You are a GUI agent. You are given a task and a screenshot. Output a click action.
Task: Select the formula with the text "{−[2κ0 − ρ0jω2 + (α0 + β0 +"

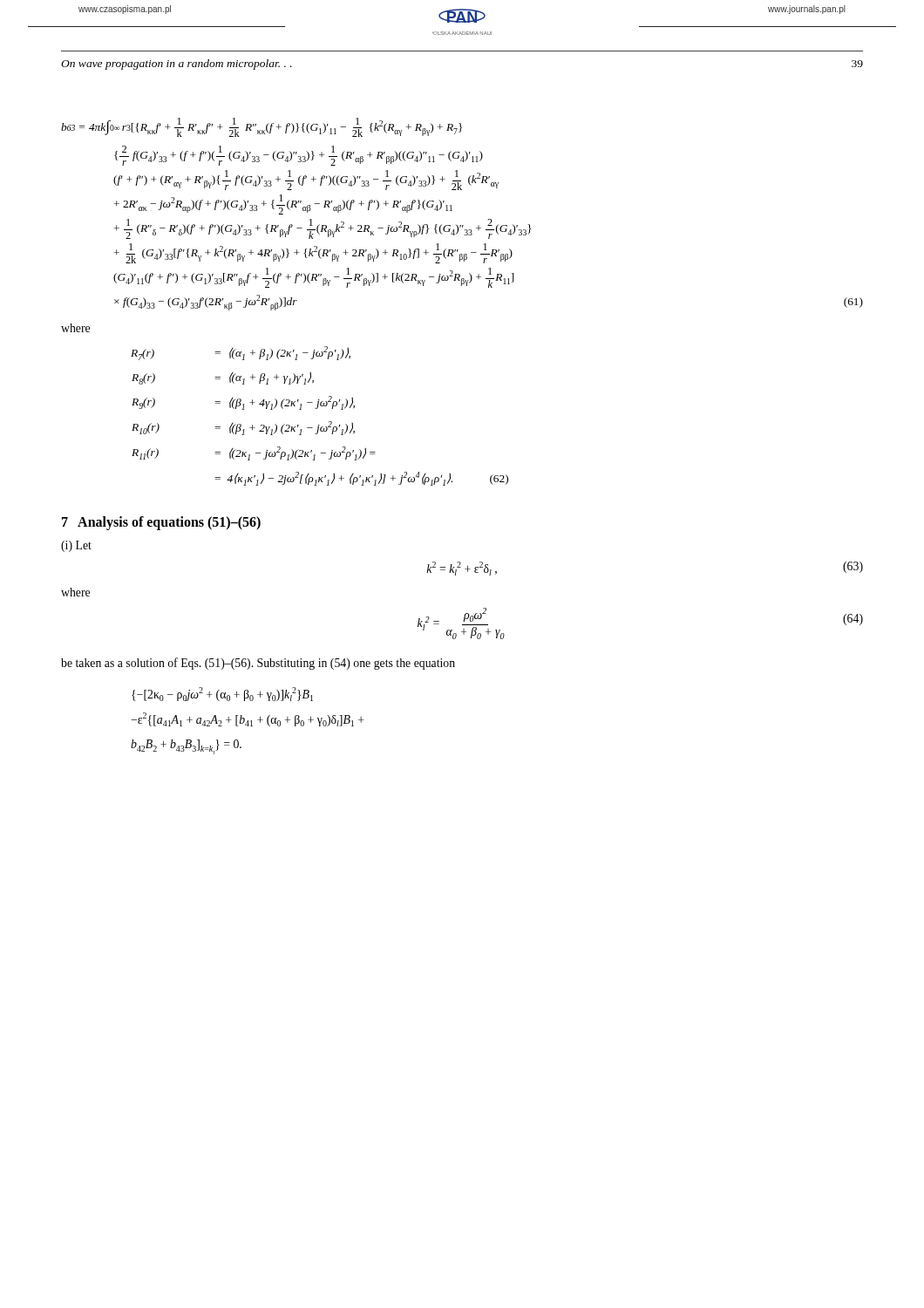click(x=248, y=721)
